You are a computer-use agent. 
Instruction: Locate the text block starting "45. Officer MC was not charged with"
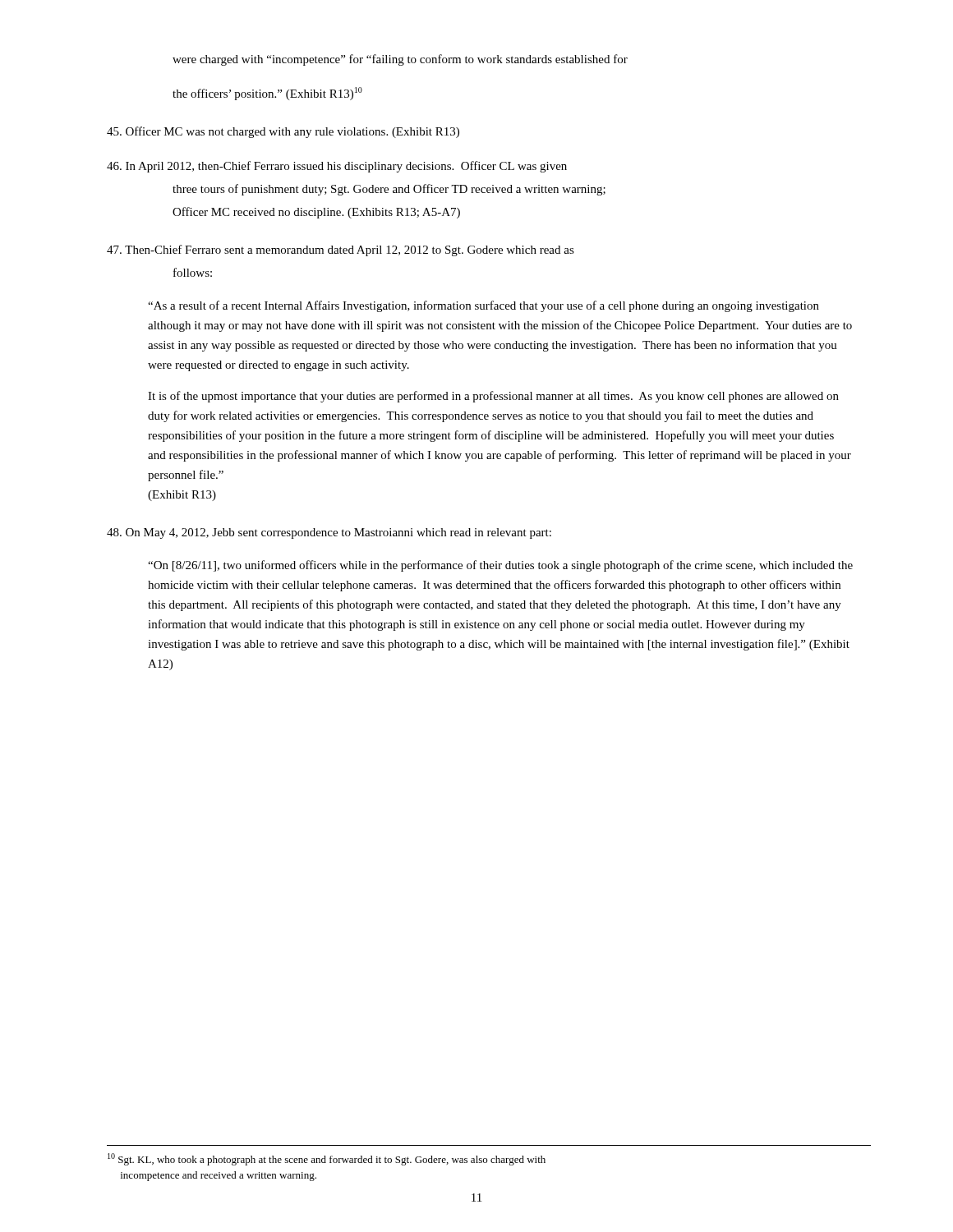tap(283, 131)
